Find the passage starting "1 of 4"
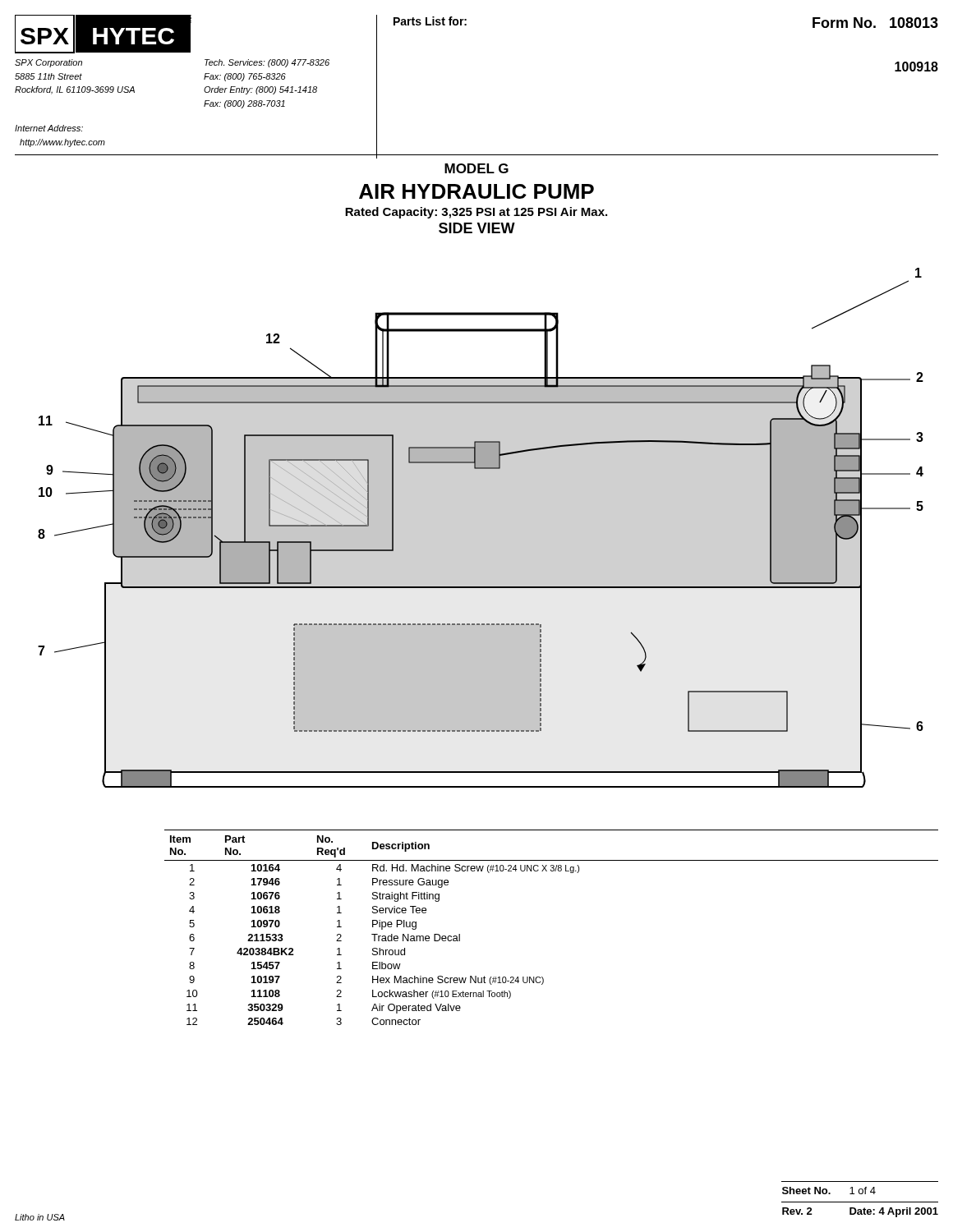This screenshot has height=1232, width=953. click(862, 1190)
